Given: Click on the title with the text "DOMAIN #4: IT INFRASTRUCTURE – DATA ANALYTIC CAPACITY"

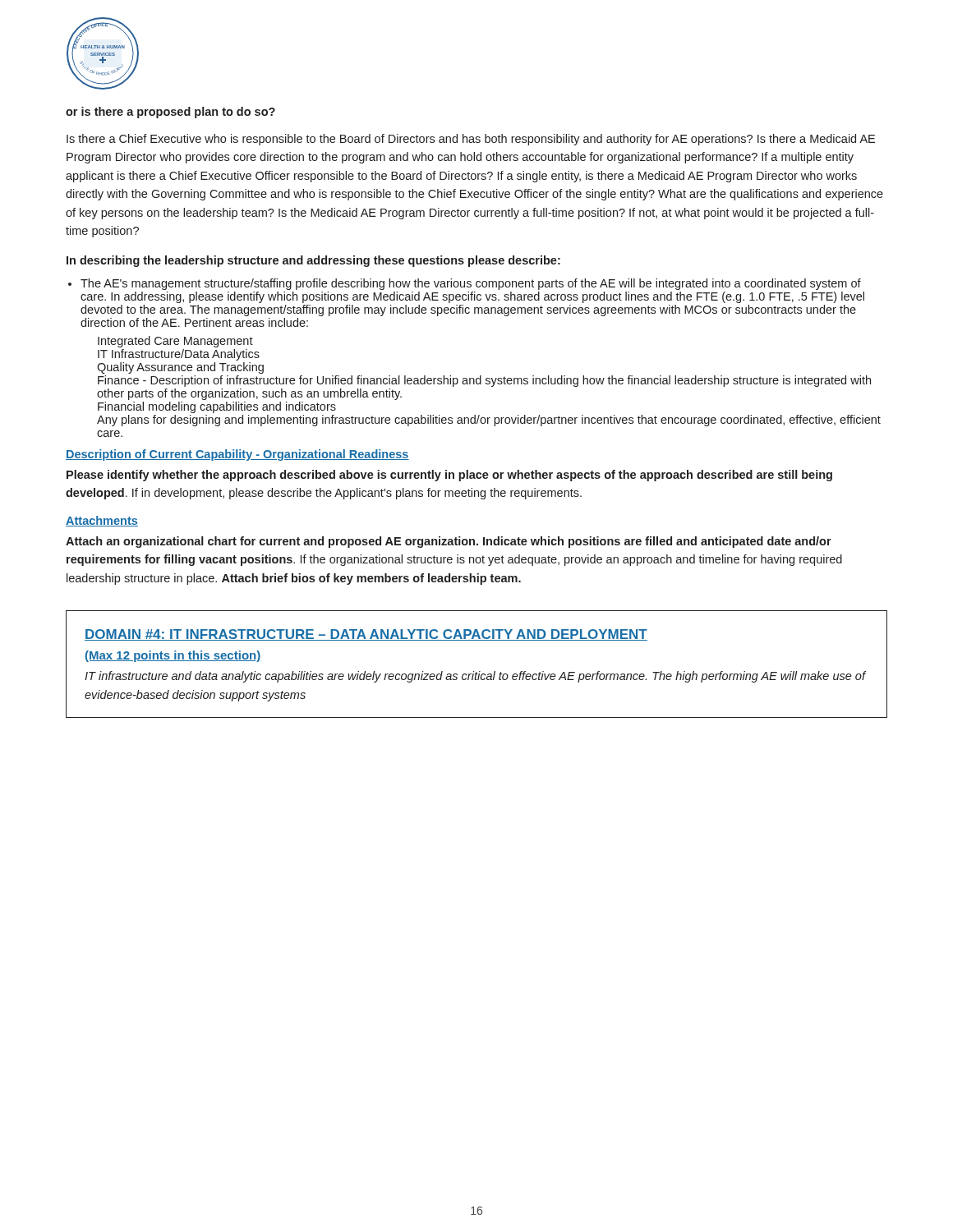Looking at the screenshot, I should click(366, 635).
